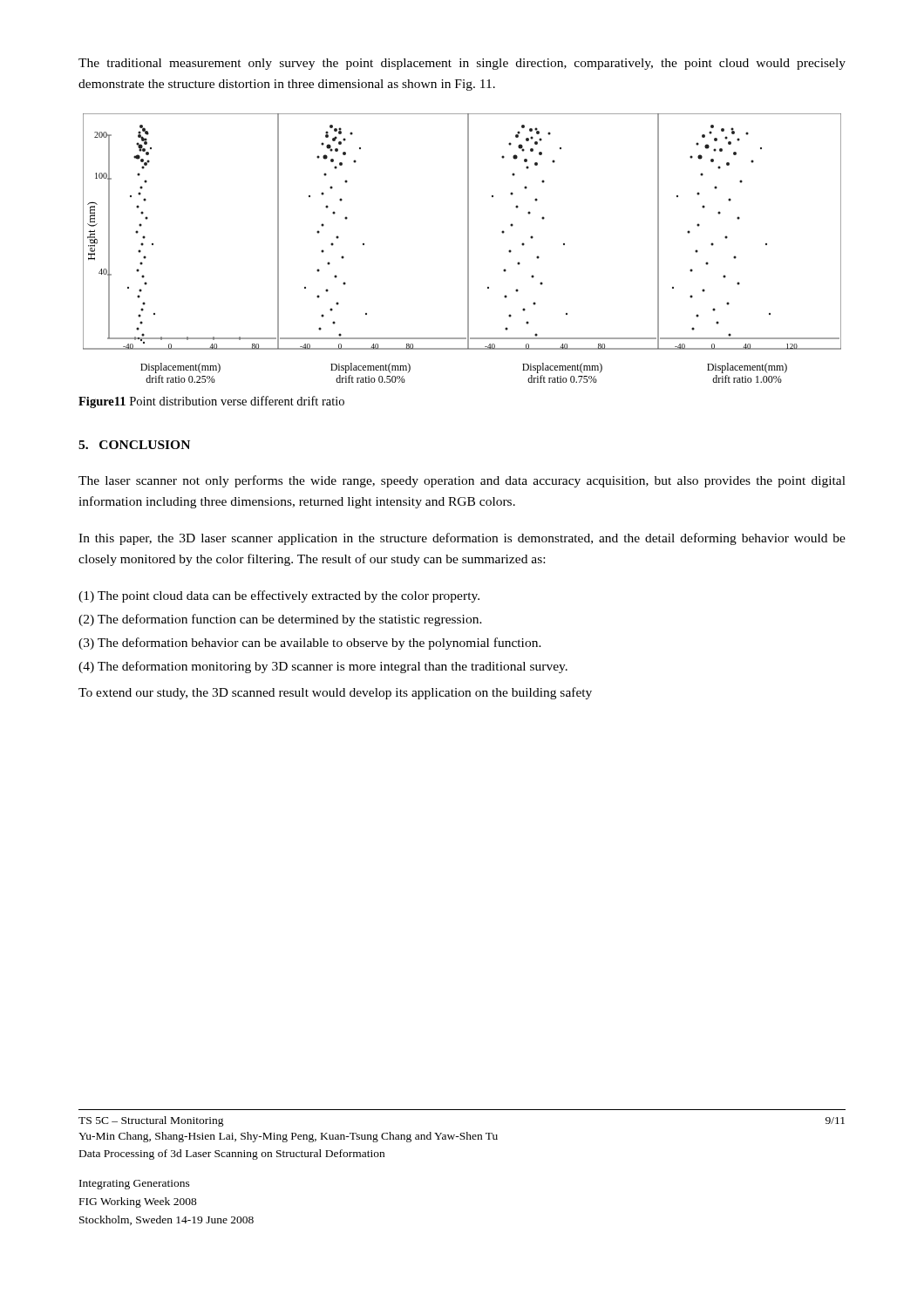The height and width of the screenshot is (1308, 924).
Task: Select the passage starting "The traditional measurement only"
Action: [x=462, y=73]
